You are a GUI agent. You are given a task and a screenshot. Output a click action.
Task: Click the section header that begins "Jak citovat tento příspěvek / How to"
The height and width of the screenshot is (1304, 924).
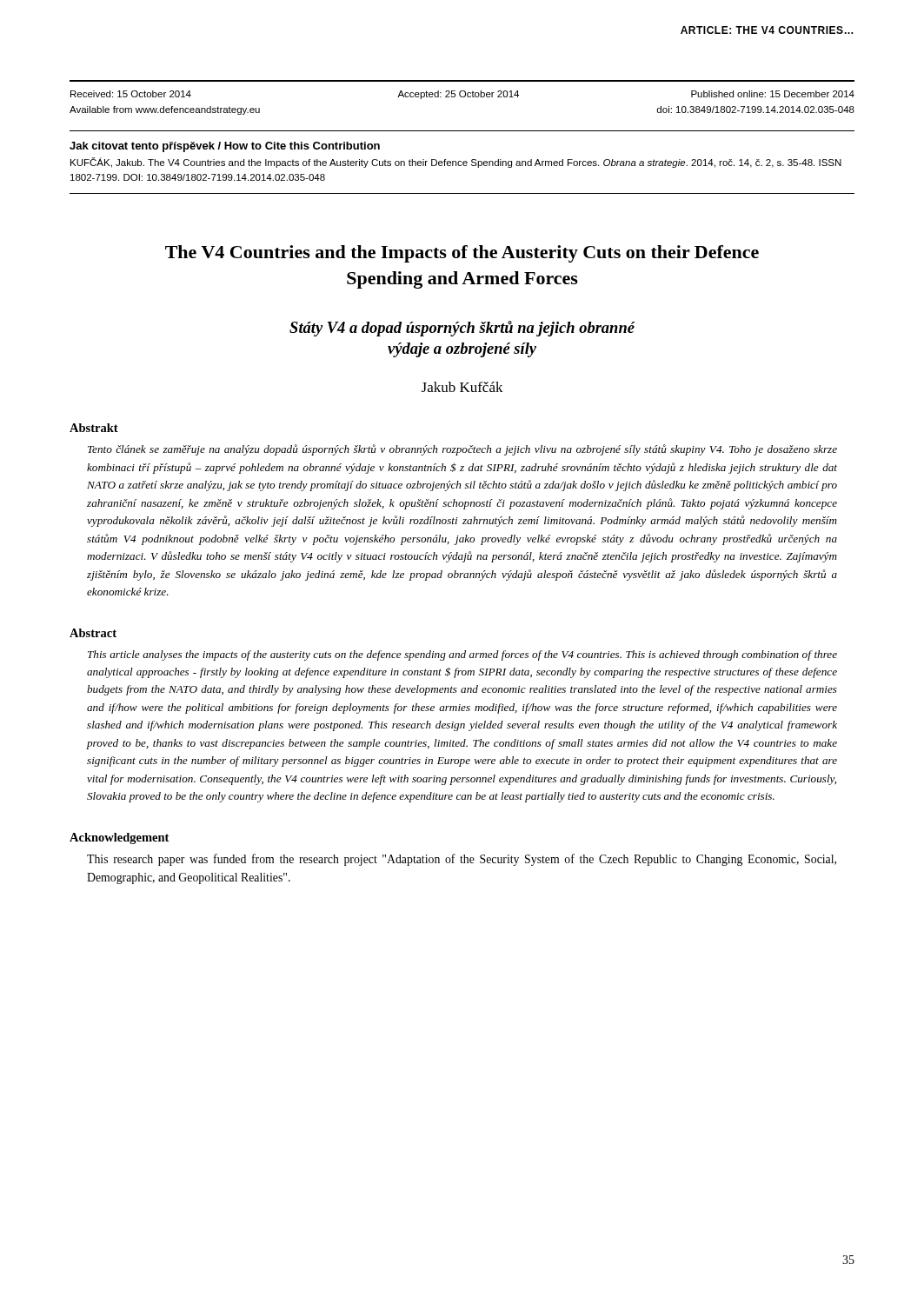[x=225, y=145]
